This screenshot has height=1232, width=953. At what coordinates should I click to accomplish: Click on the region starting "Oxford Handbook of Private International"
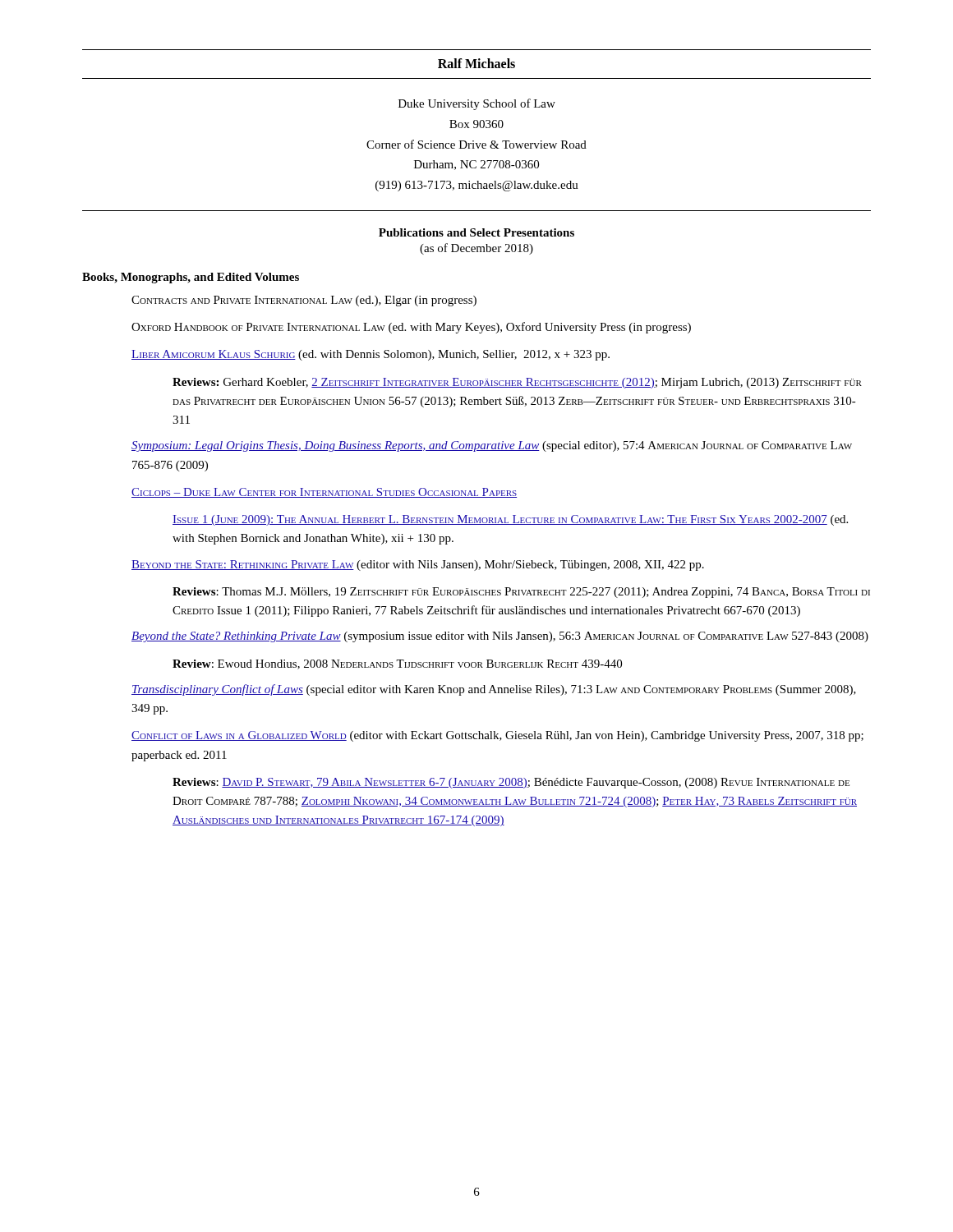pyautogui.click(x=411, y=327)
